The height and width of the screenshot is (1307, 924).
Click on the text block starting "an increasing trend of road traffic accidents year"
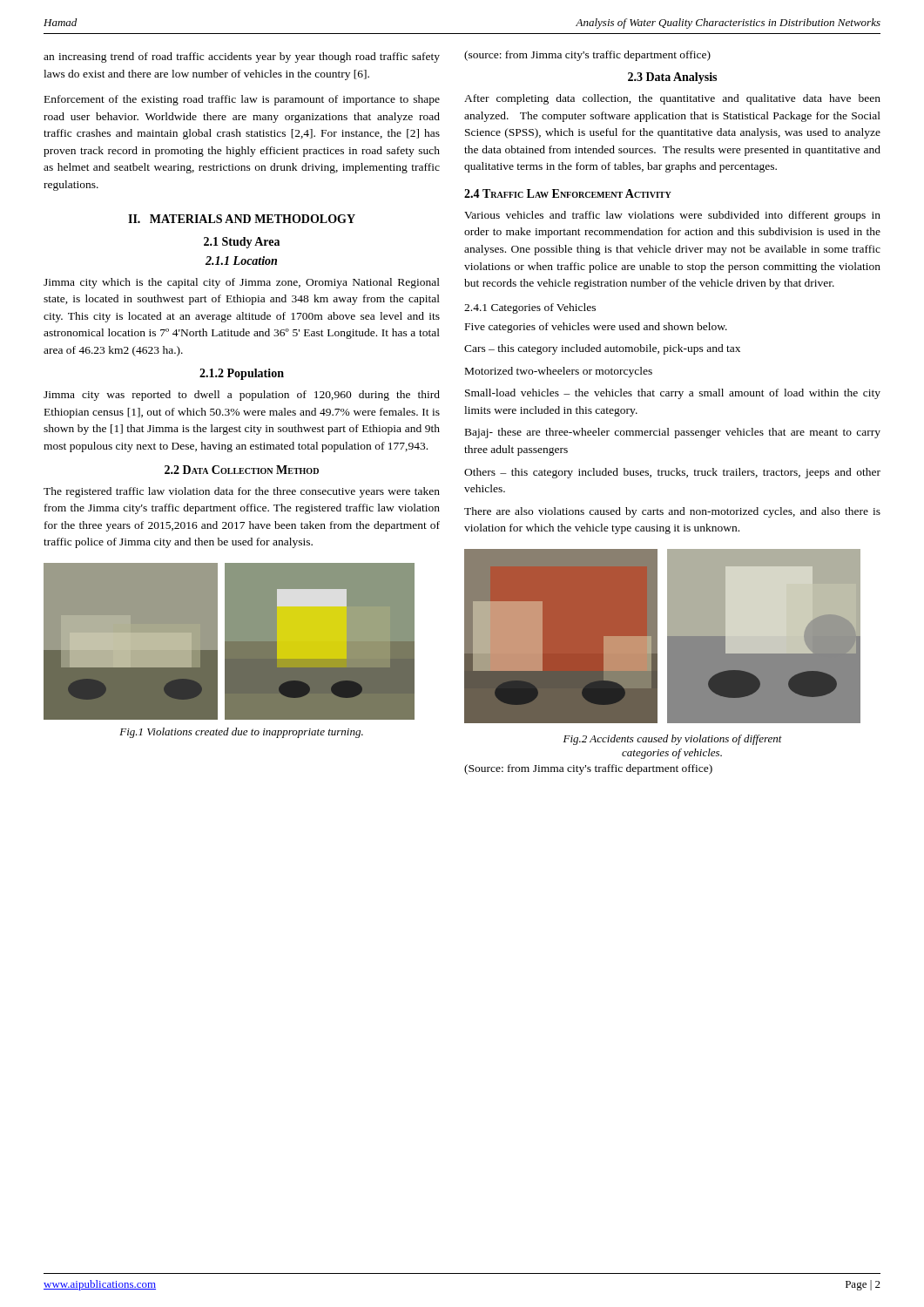[242, 65]
